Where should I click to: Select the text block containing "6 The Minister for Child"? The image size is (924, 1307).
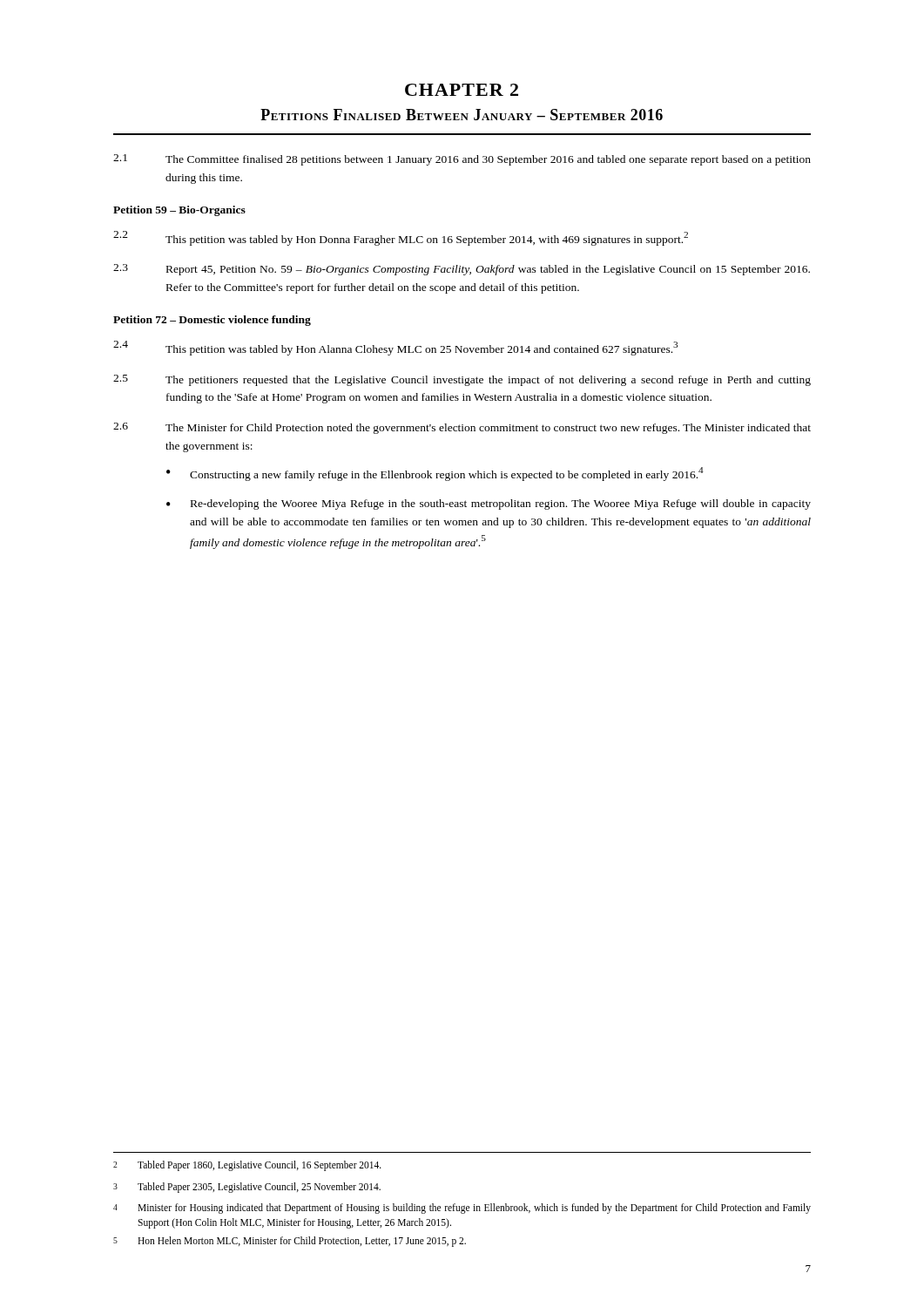(x=462, y=438)
